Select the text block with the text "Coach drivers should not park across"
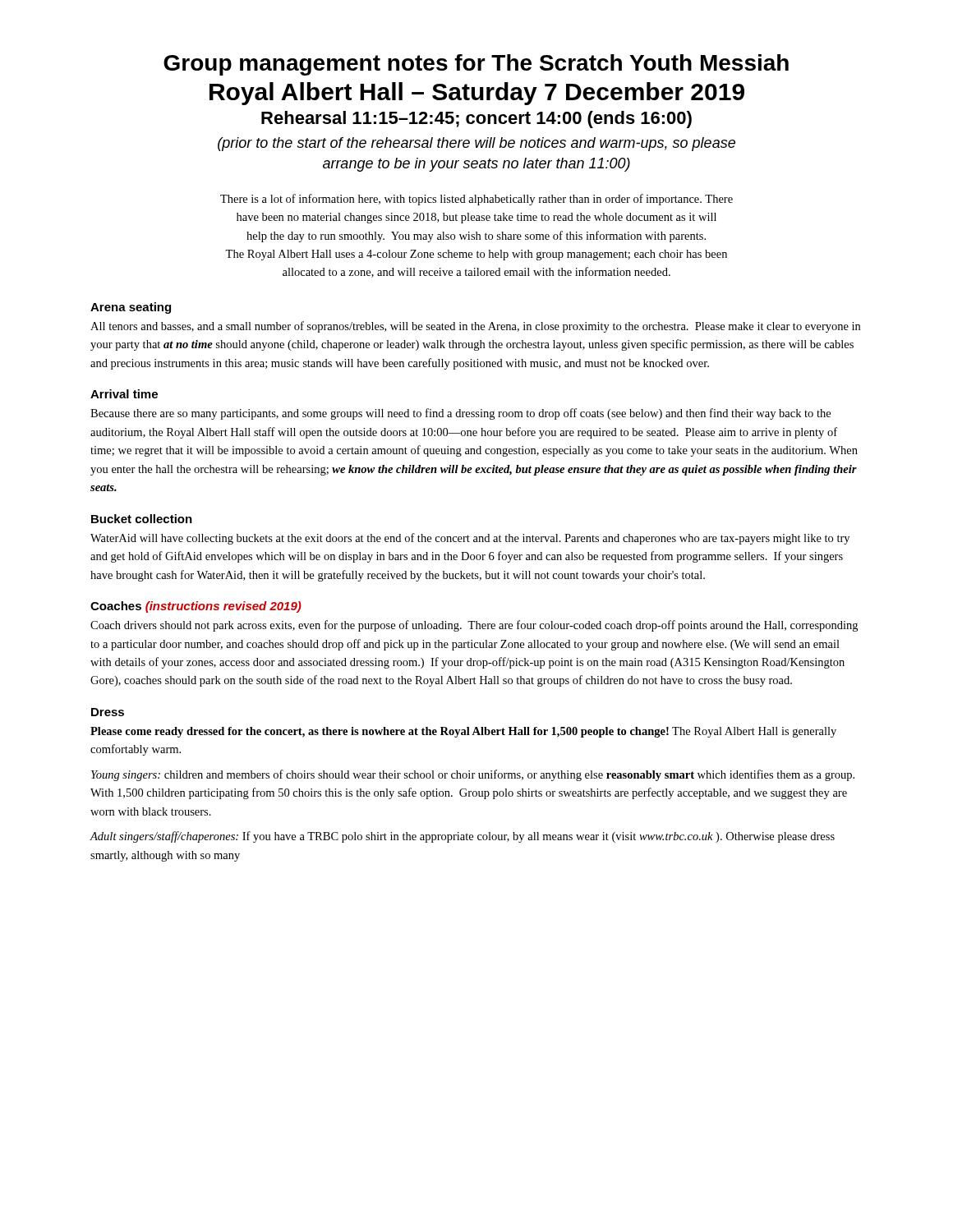The width and height of the screenshot is (953, 1232). pyautogui.click(x=474, y=653)
